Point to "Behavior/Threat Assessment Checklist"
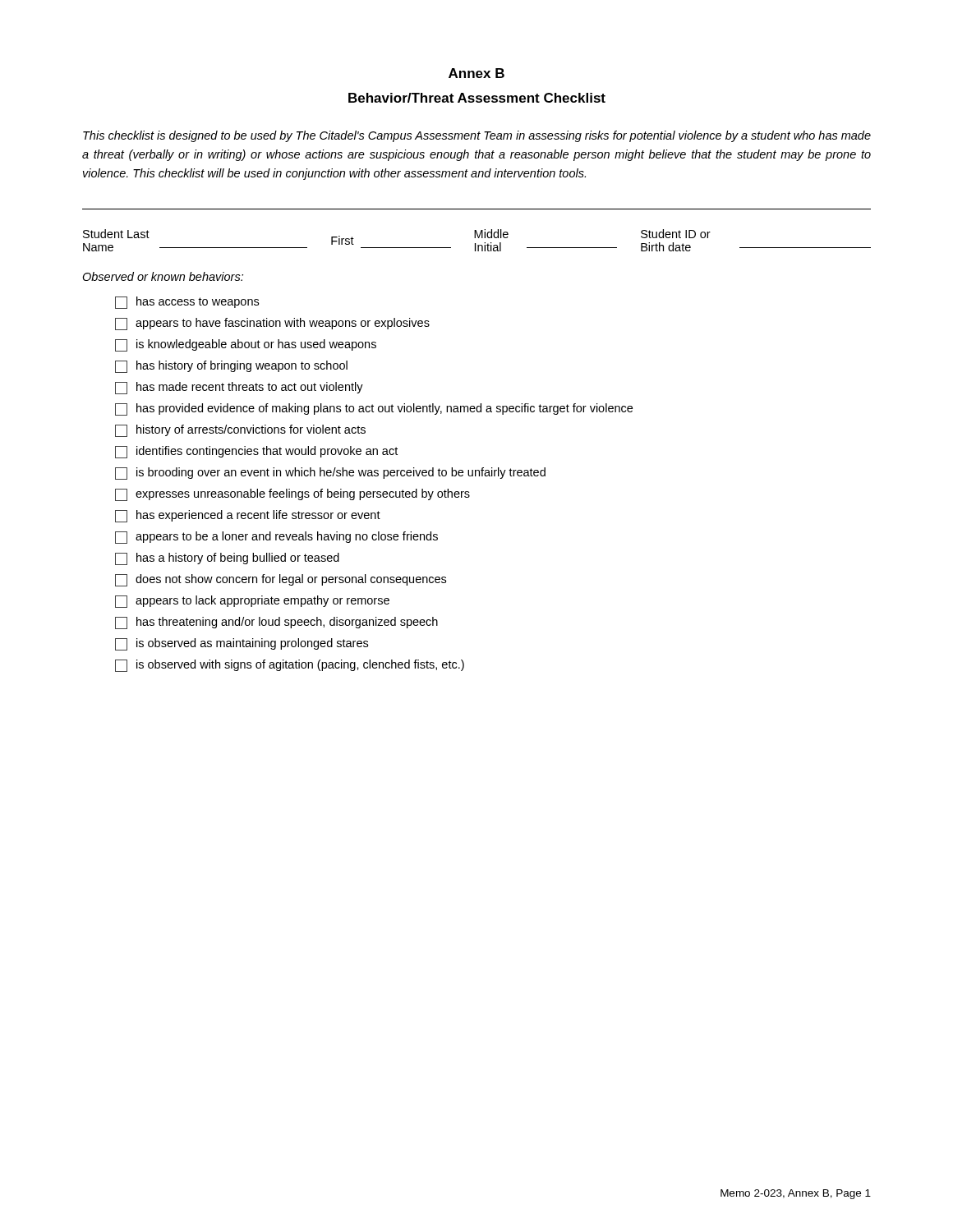Viewport: 953px width, 1232px height. [x=476, y=98]
